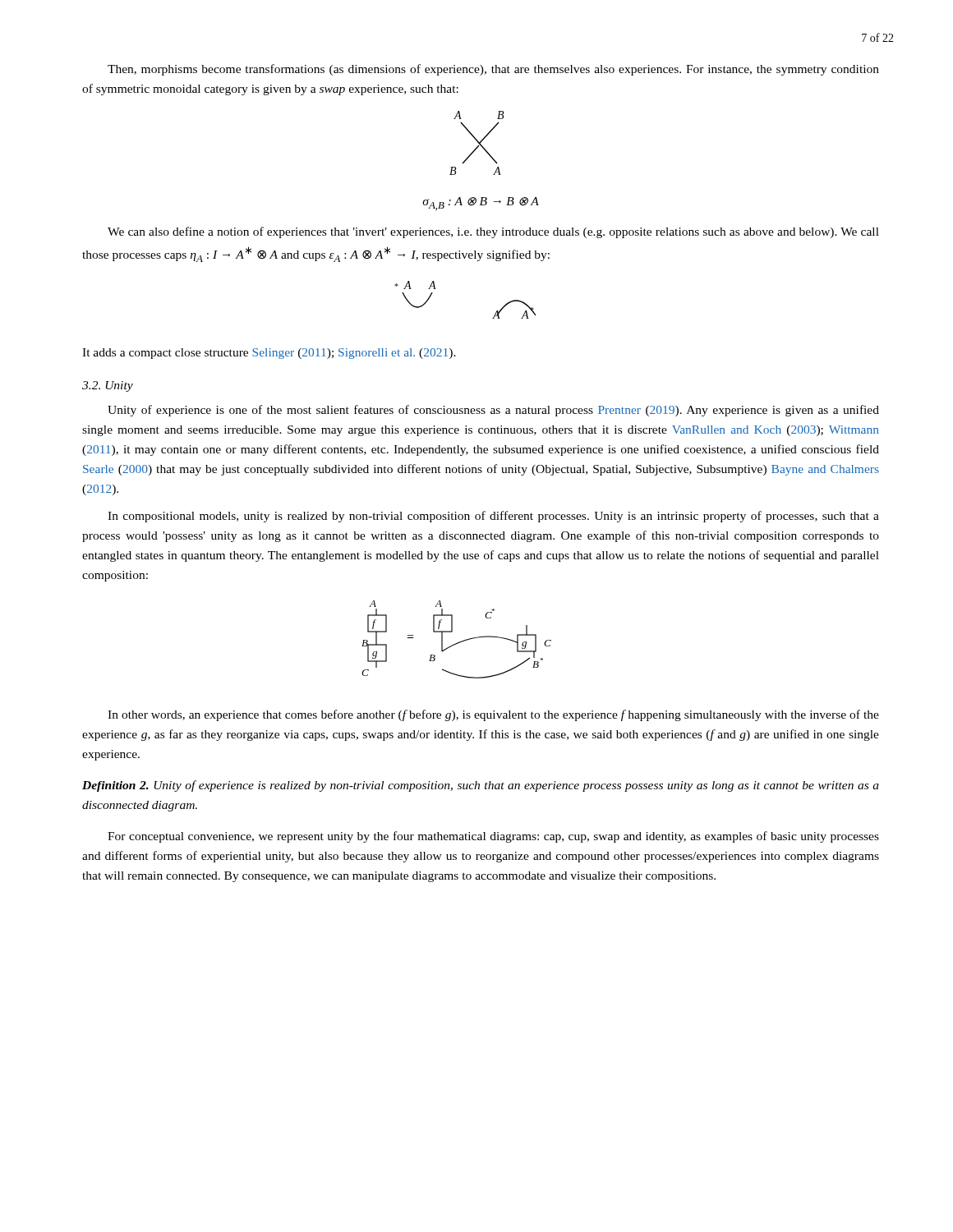The height and width of the screenshot is (1232, 953).
Task: Find the passage starting "Then, morphisms become transformations (as"
Action: pos(481,79)
